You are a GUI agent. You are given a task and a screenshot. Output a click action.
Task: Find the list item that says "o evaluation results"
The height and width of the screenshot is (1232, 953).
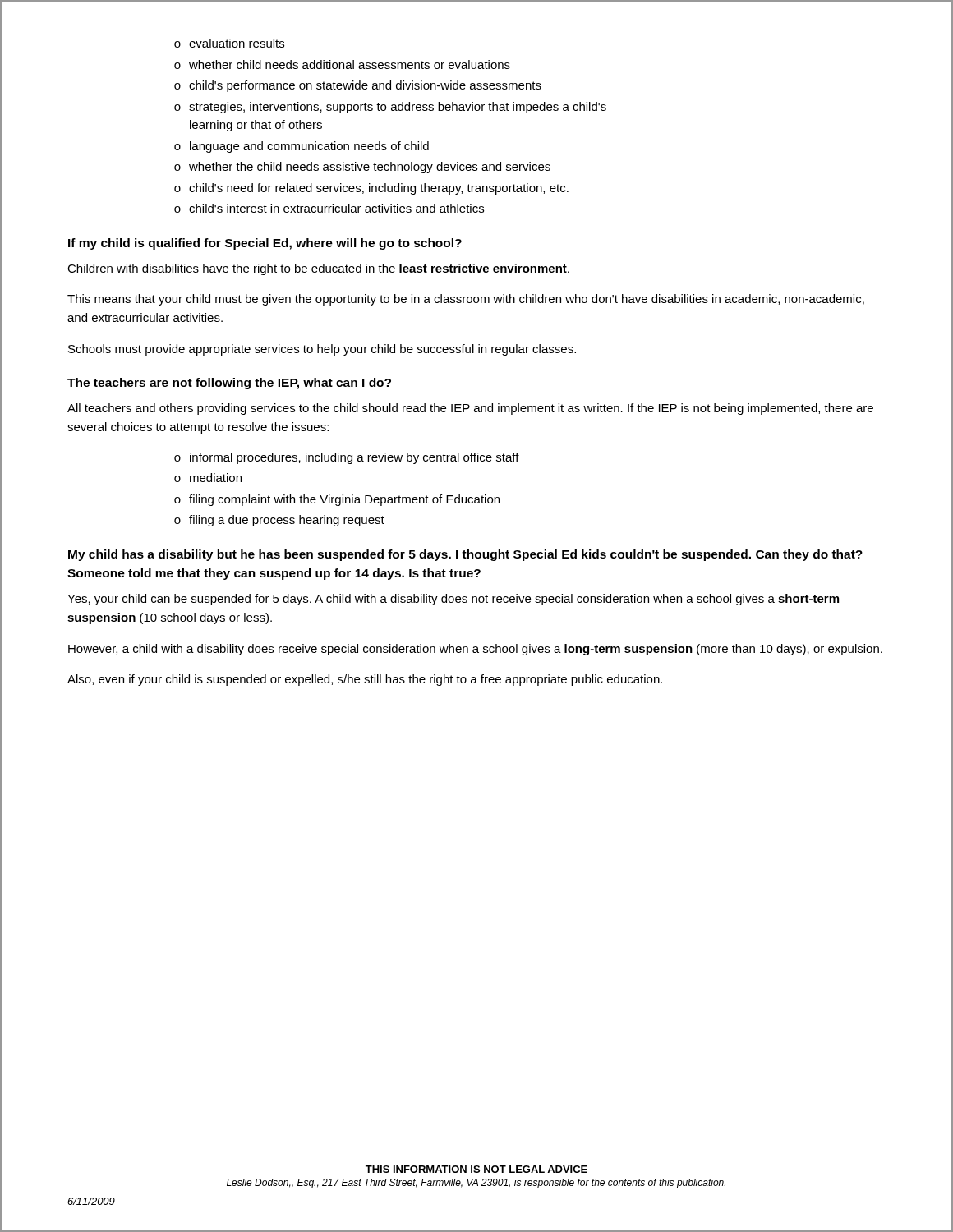click(x=229, y=43)
